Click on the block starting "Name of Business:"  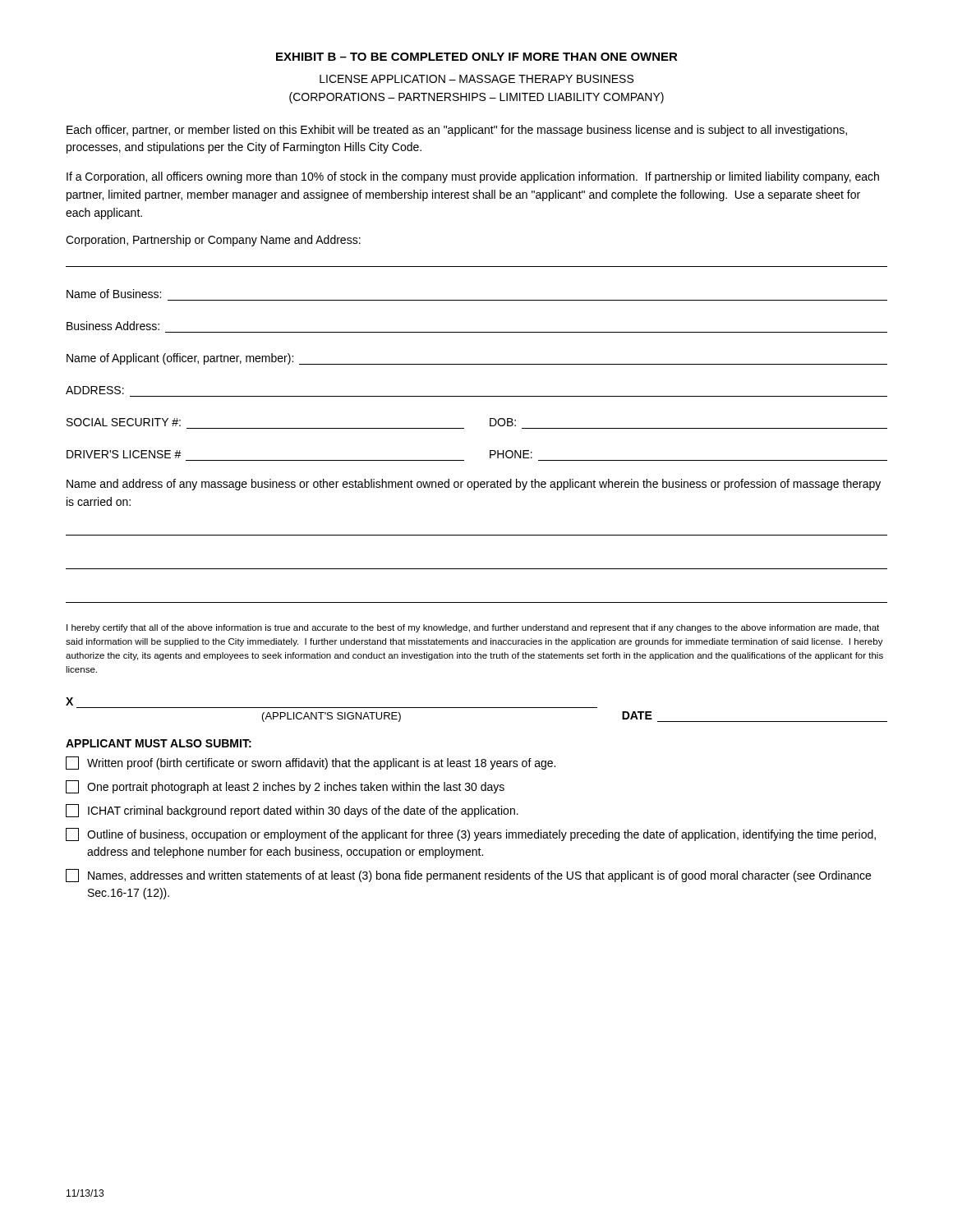[x=476, y=292]
